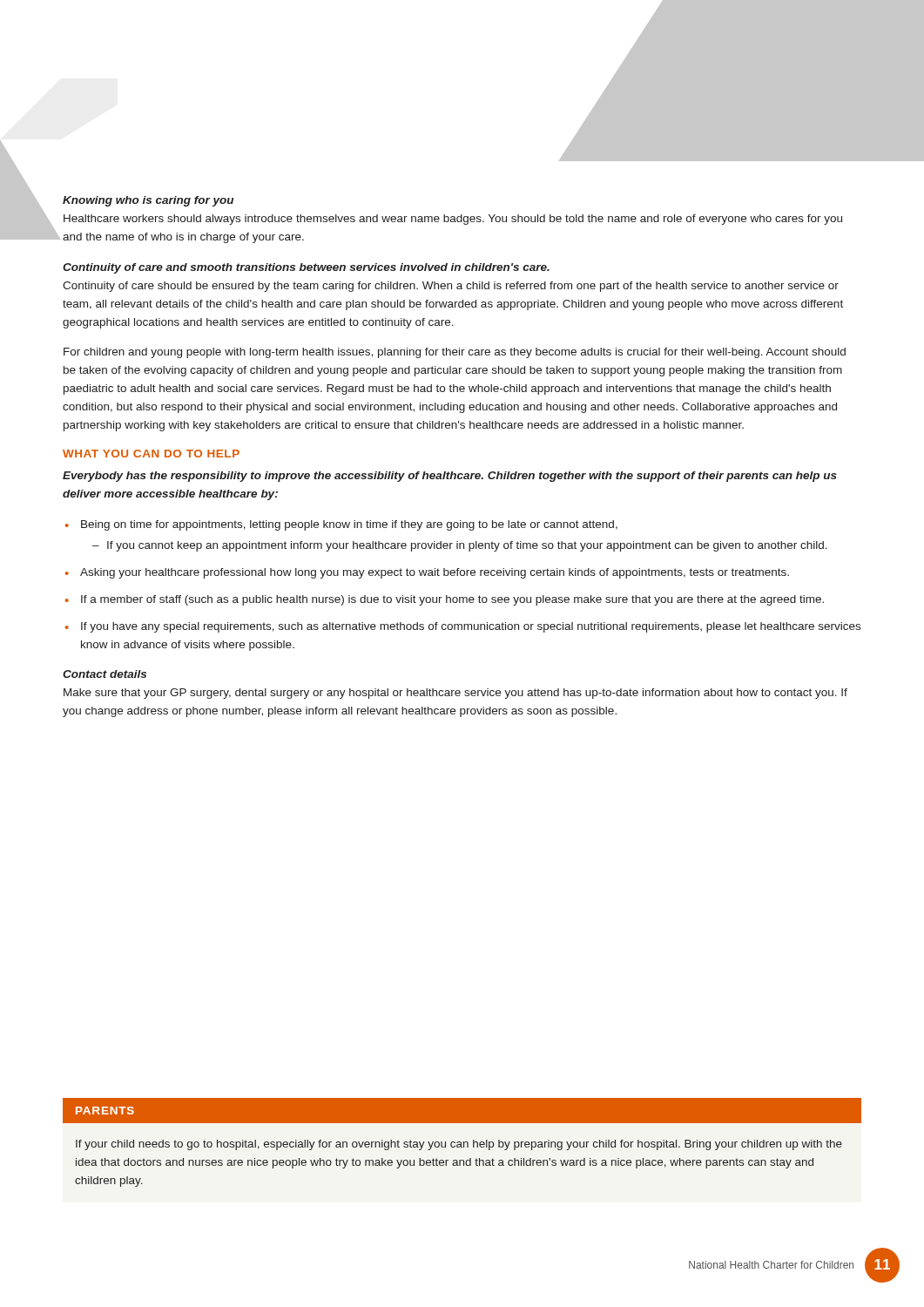
Task: Click on the passage starting "Everybody has the responsibility to"
Action: (x=462, y=485)
